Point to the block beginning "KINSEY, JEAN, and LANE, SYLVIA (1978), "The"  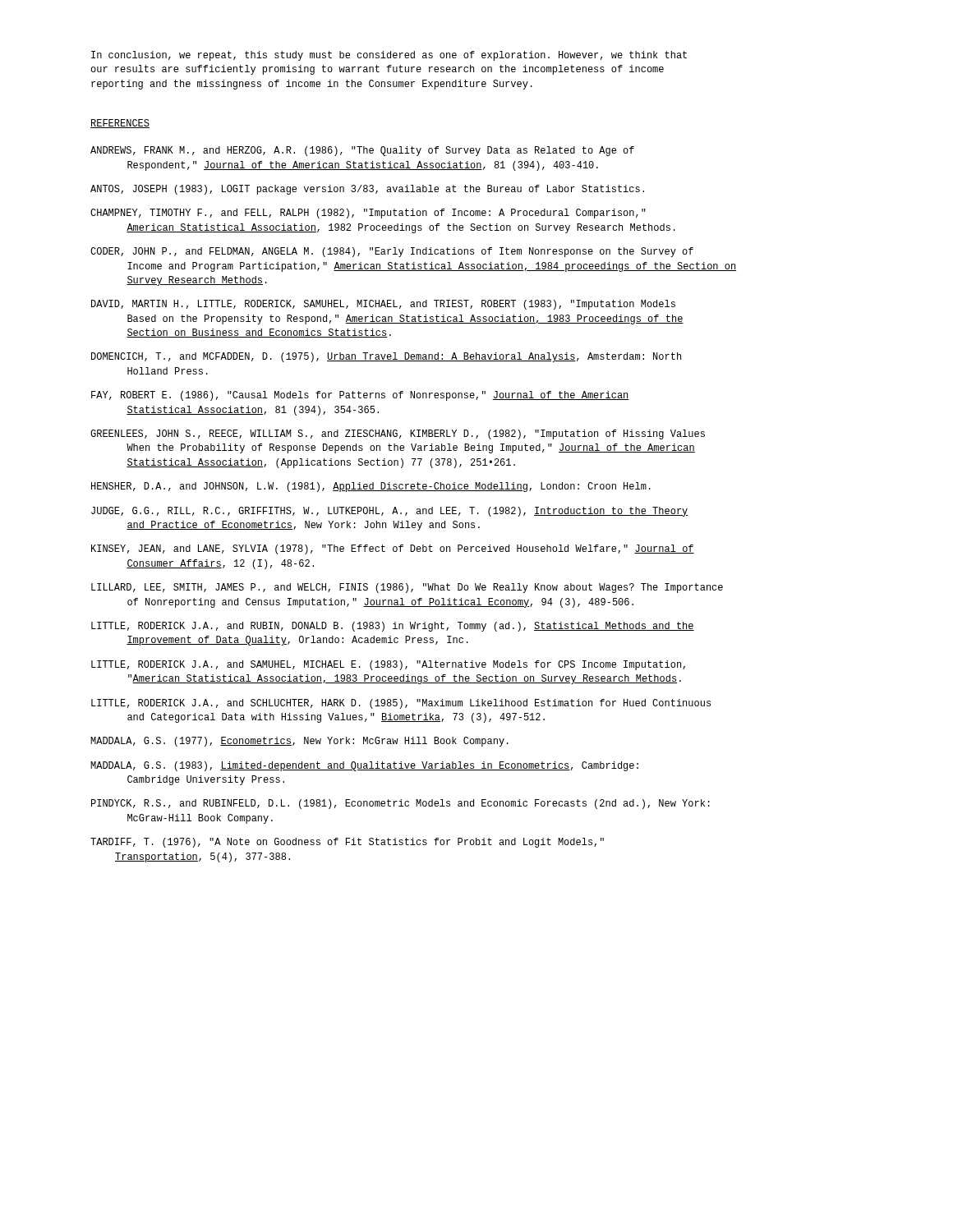point(392,557)
